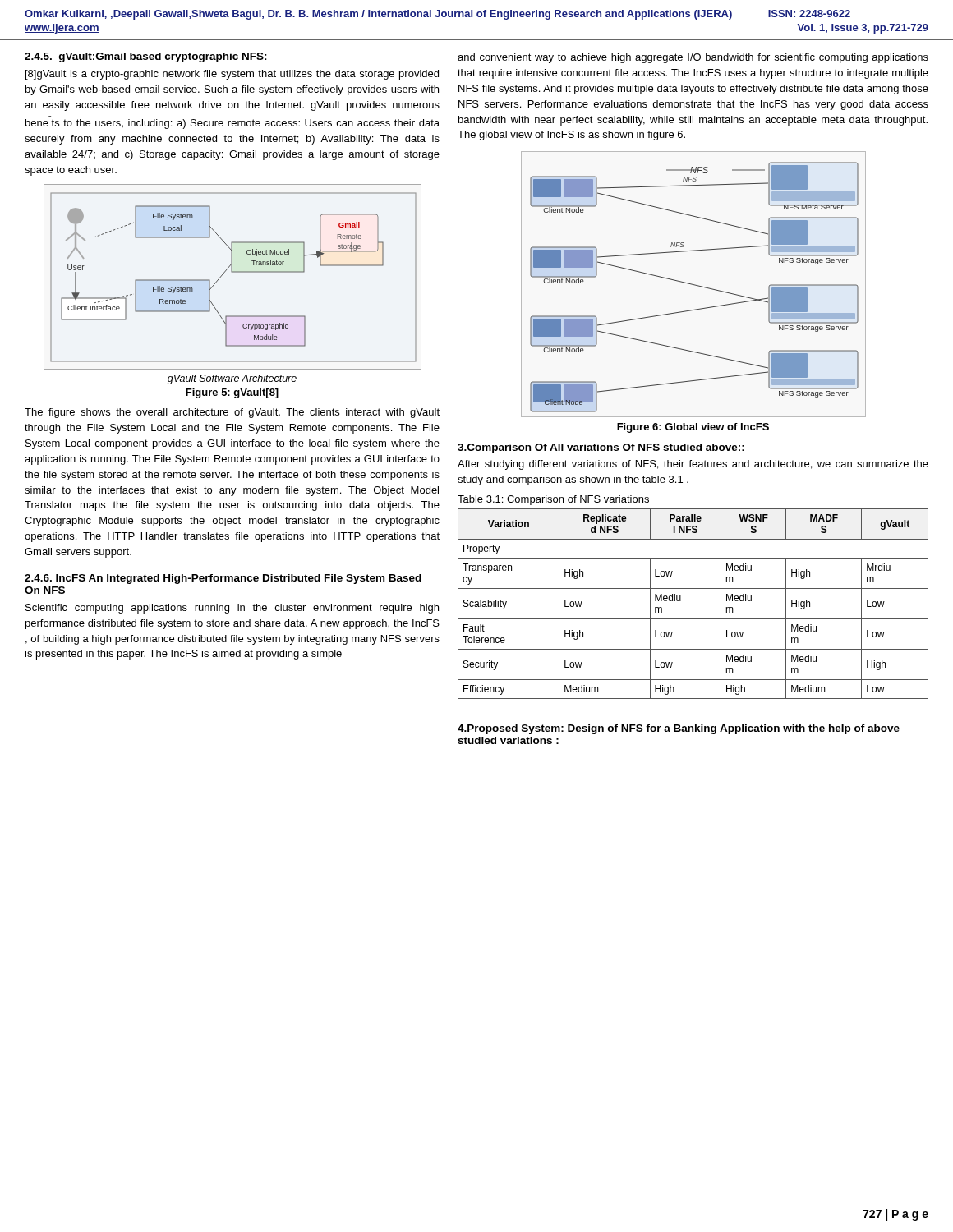Find the section header containing "2.4.5. gVault:Gmail based"

tap(146, 56)
